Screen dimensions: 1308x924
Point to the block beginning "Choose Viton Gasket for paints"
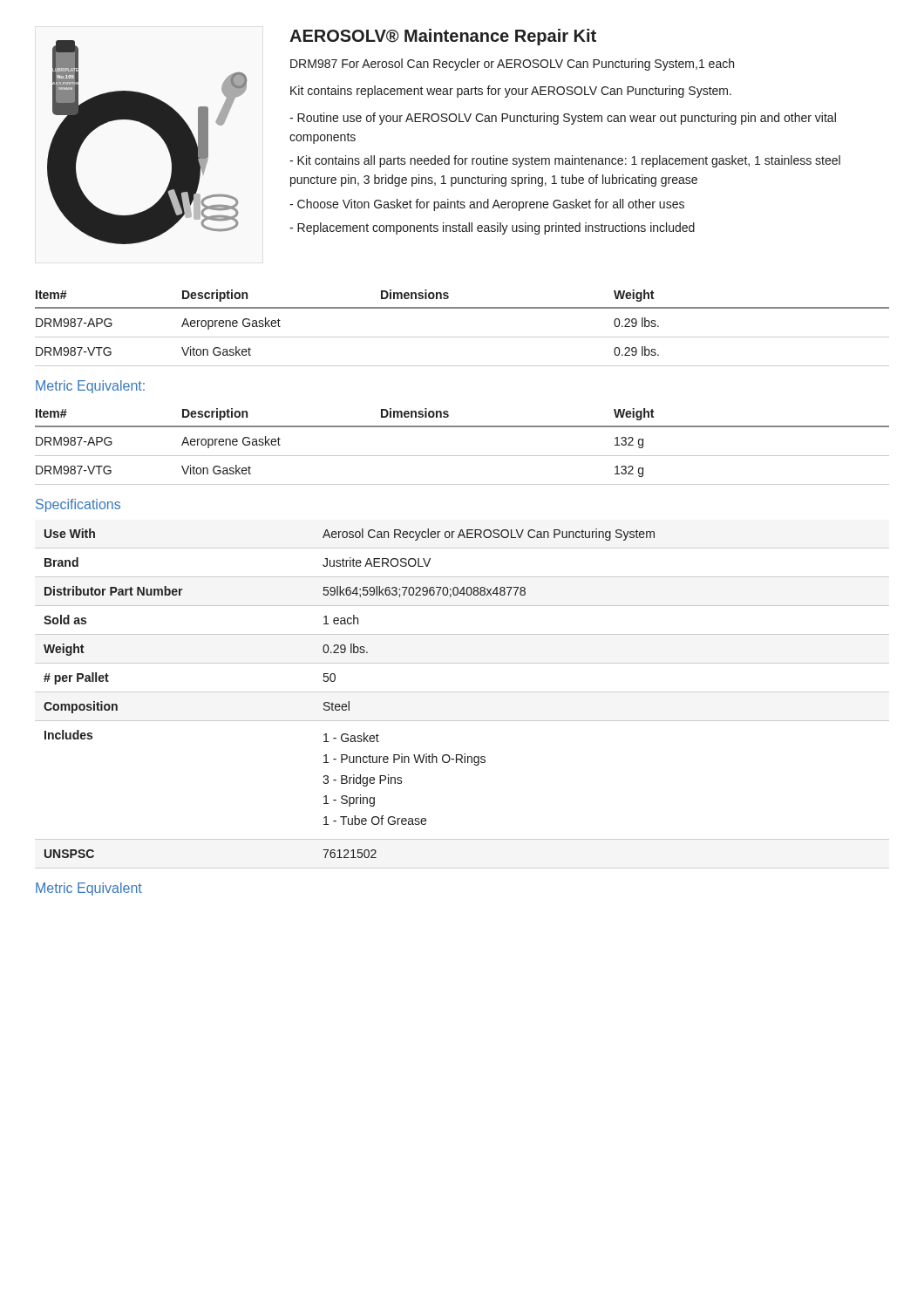tap(487, 204)
